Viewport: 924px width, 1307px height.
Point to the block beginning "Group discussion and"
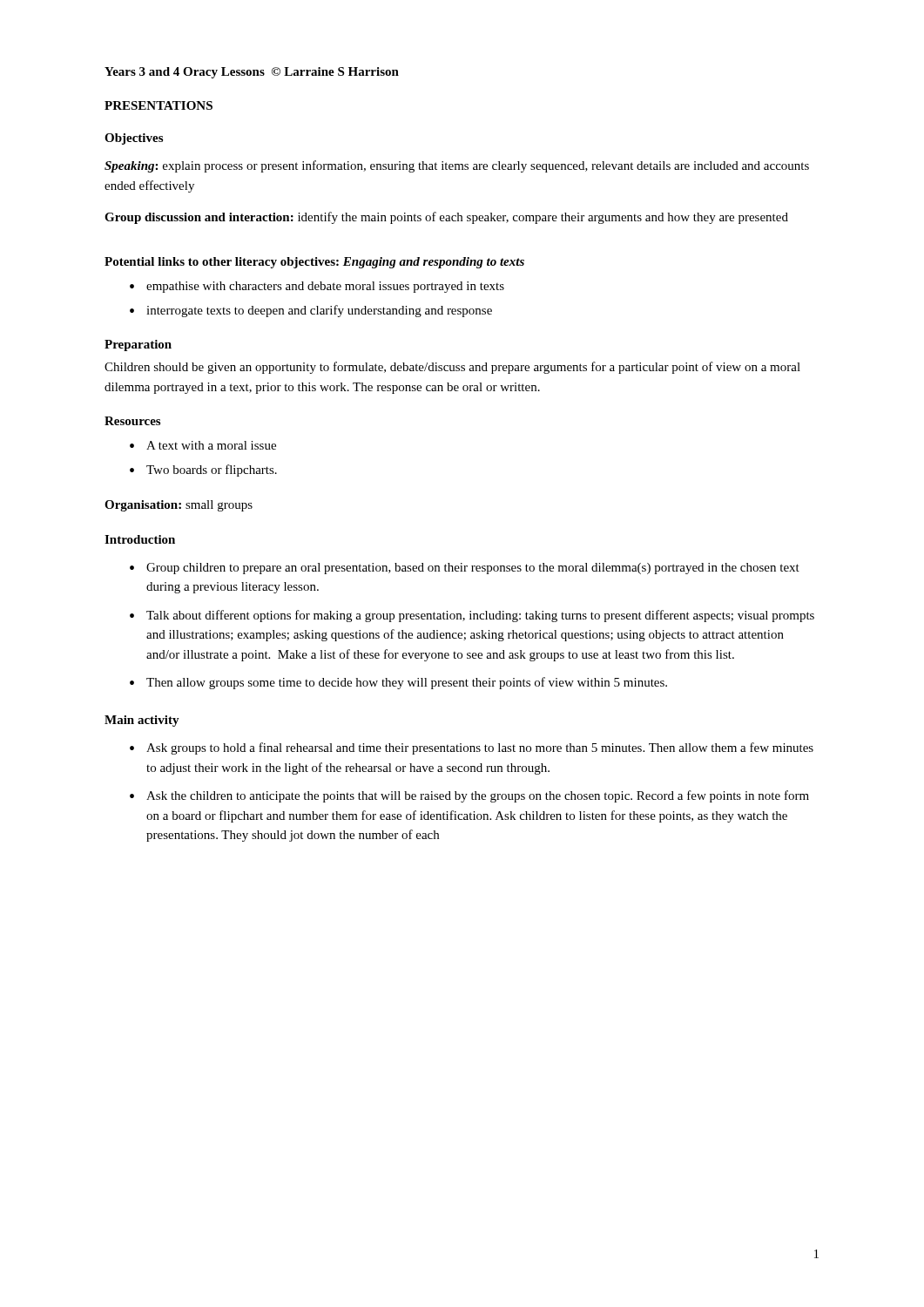[446, 217]
